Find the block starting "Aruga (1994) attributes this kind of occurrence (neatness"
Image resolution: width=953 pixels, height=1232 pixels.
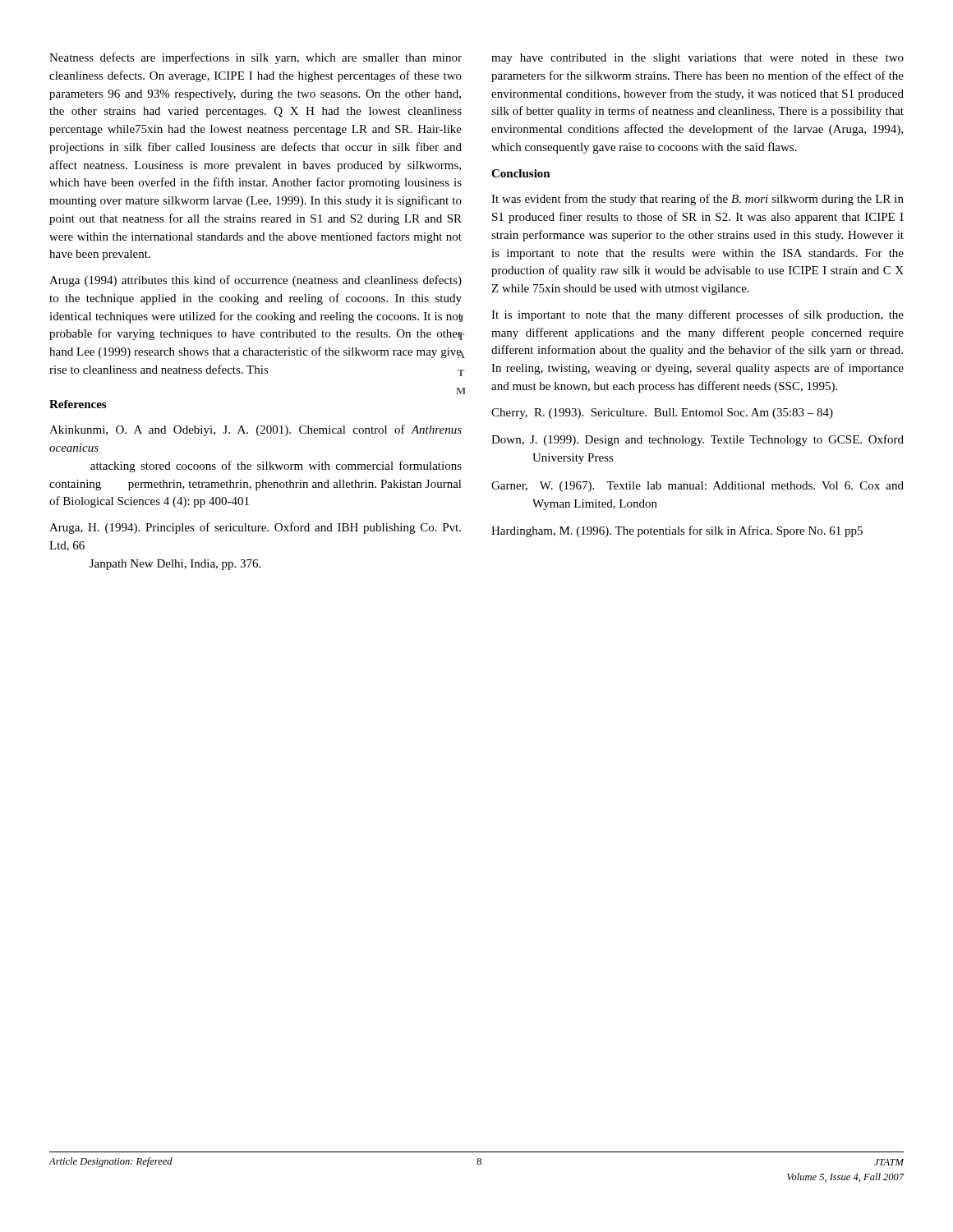pos(255,325)
